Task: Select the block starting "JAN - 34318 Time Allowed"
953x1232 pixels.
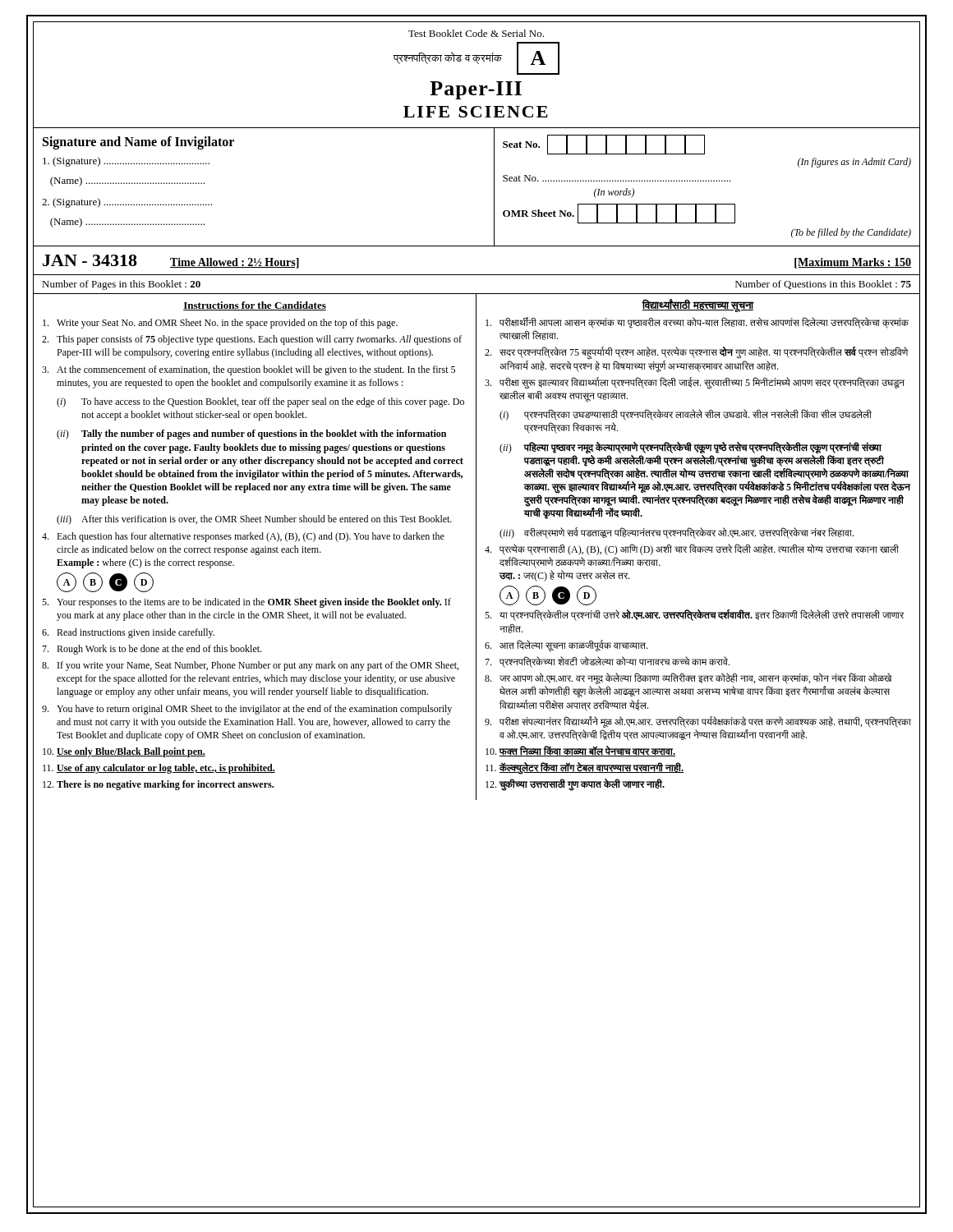Action: coord(102,262)
